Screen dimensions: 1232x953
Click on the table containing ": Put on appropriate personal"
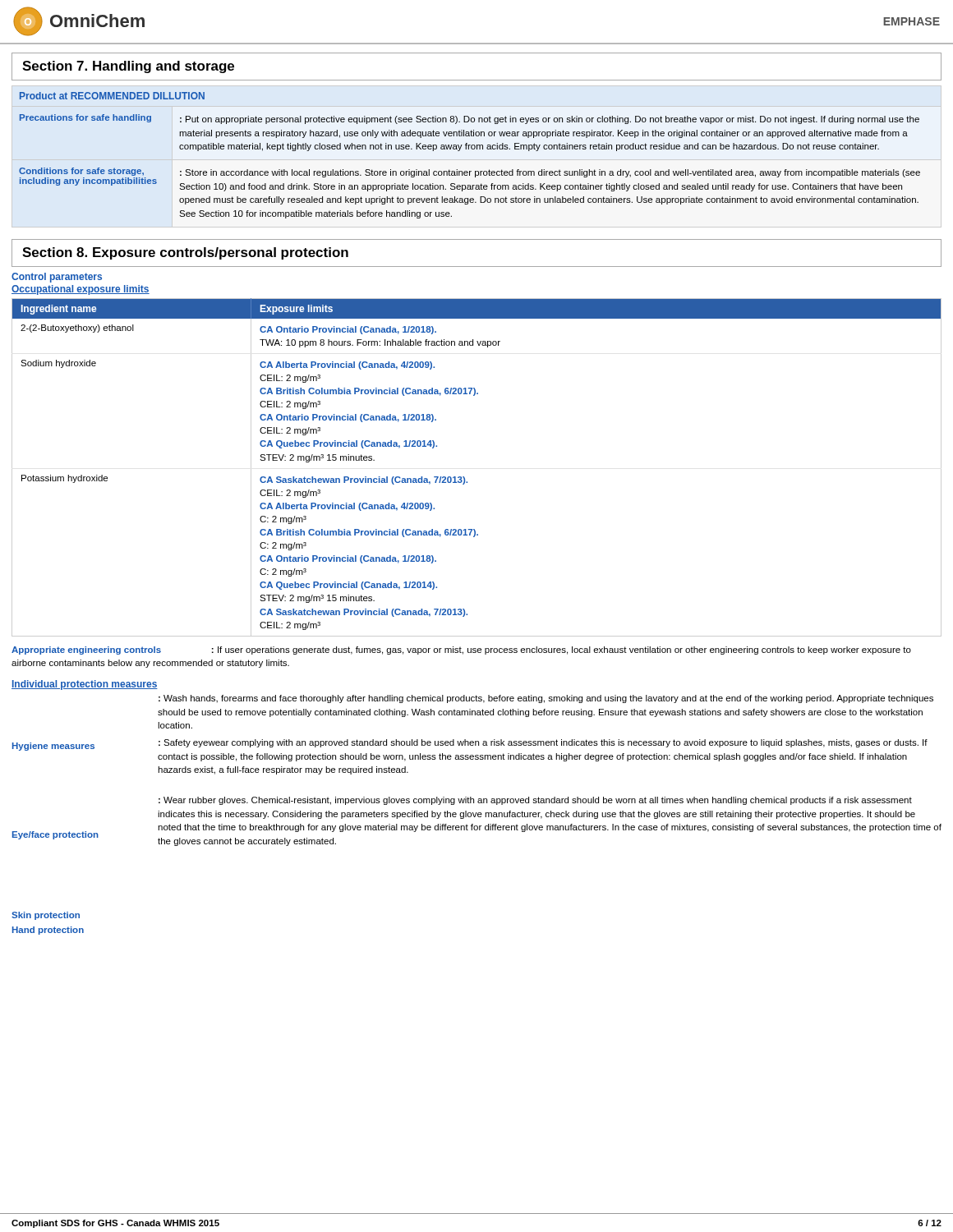(x=476, y=156)
